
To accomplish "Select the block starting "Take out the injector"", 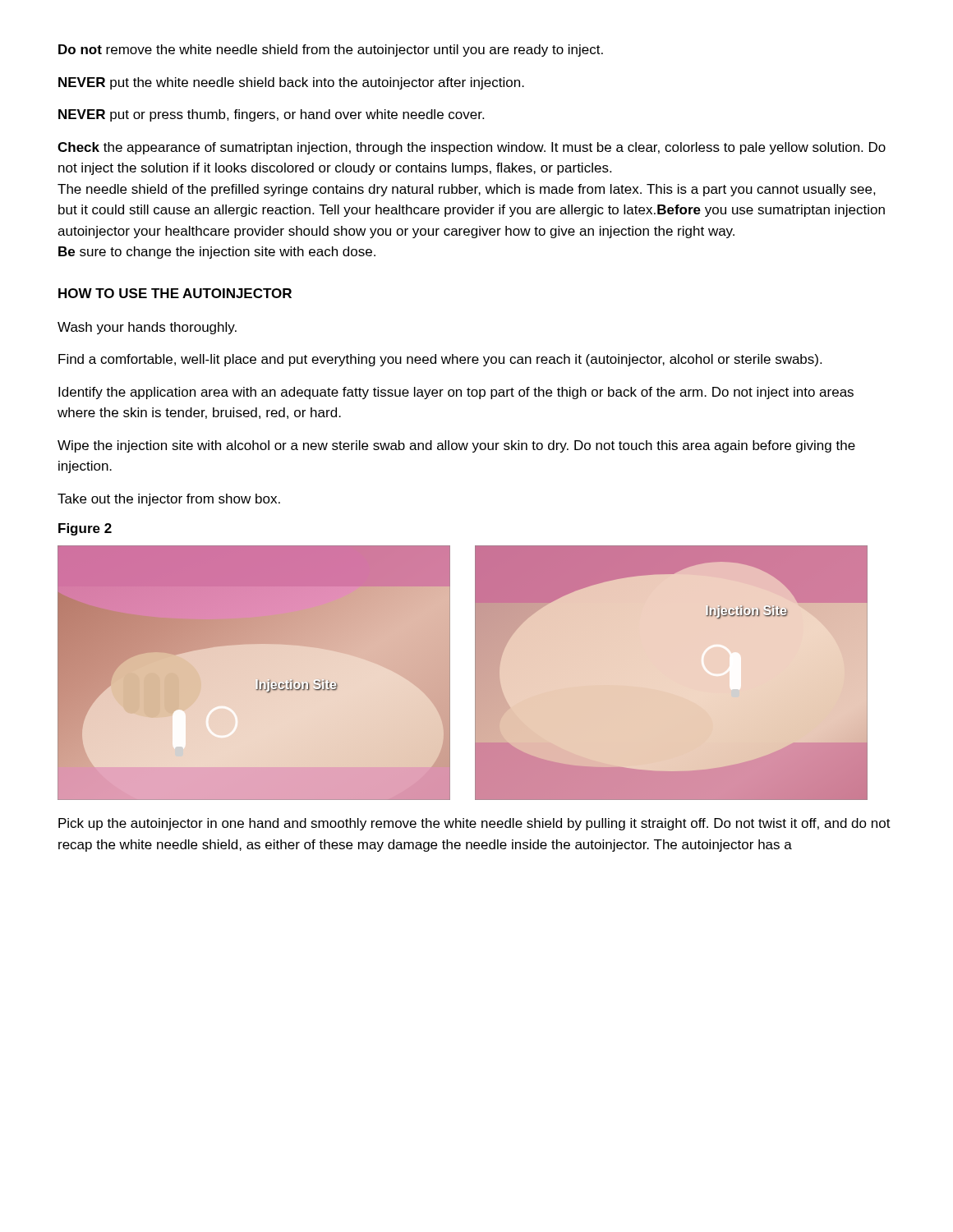I will (x=169, y=499).
